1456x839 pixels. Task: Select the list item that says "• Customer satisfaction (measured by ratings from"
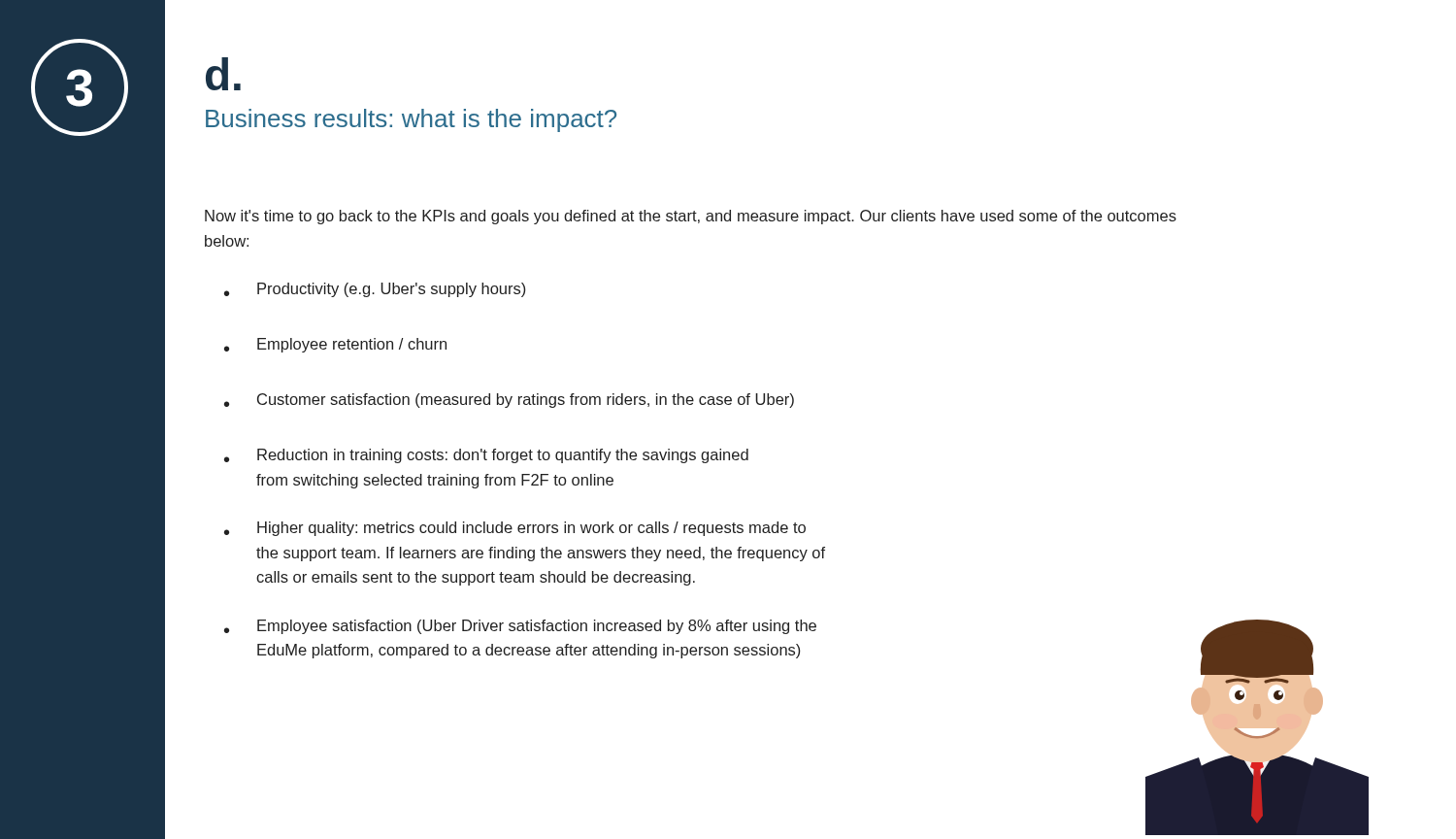tap(699, 403)
